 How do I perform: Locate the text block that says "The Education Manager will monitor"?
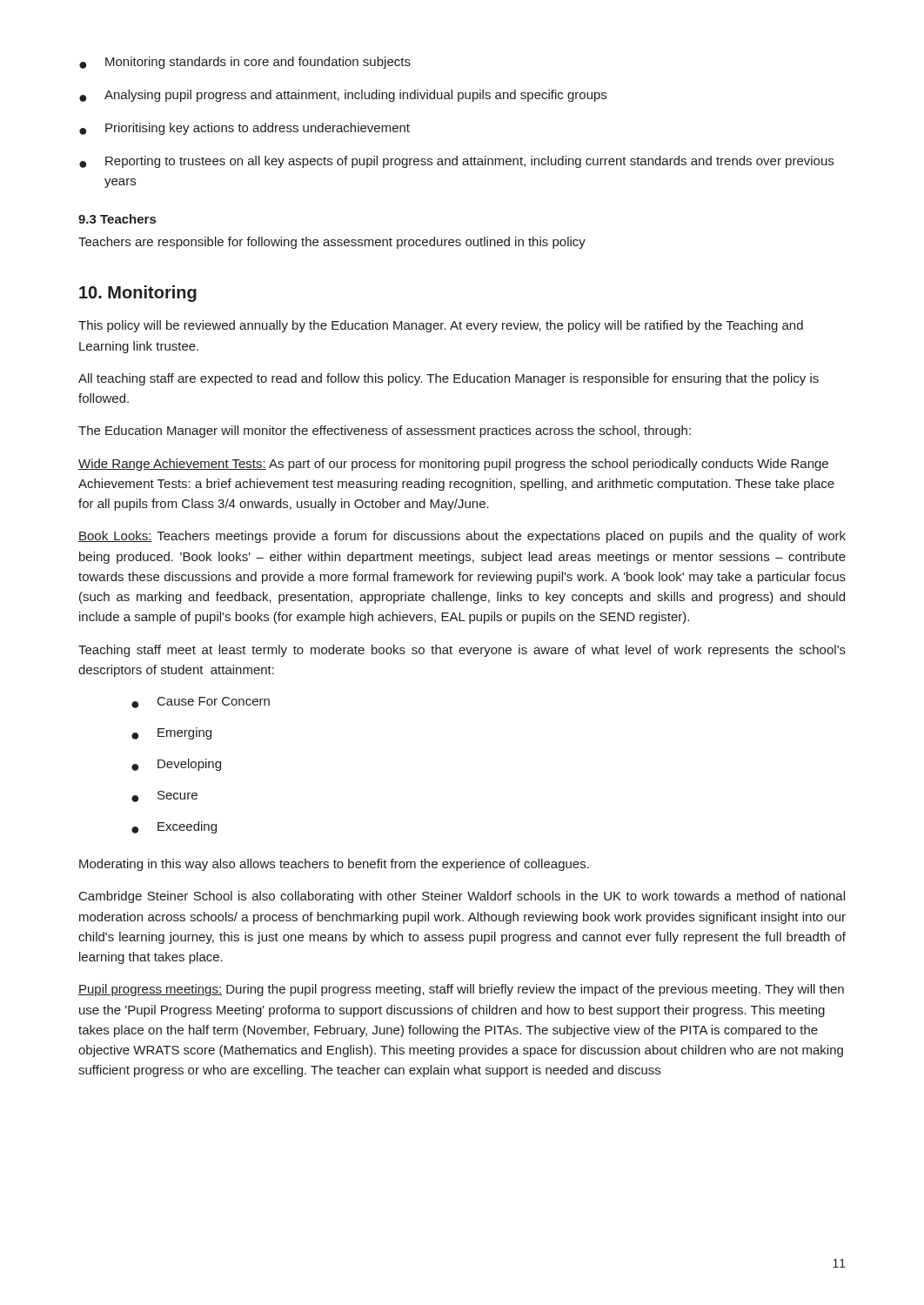[385, 430]
